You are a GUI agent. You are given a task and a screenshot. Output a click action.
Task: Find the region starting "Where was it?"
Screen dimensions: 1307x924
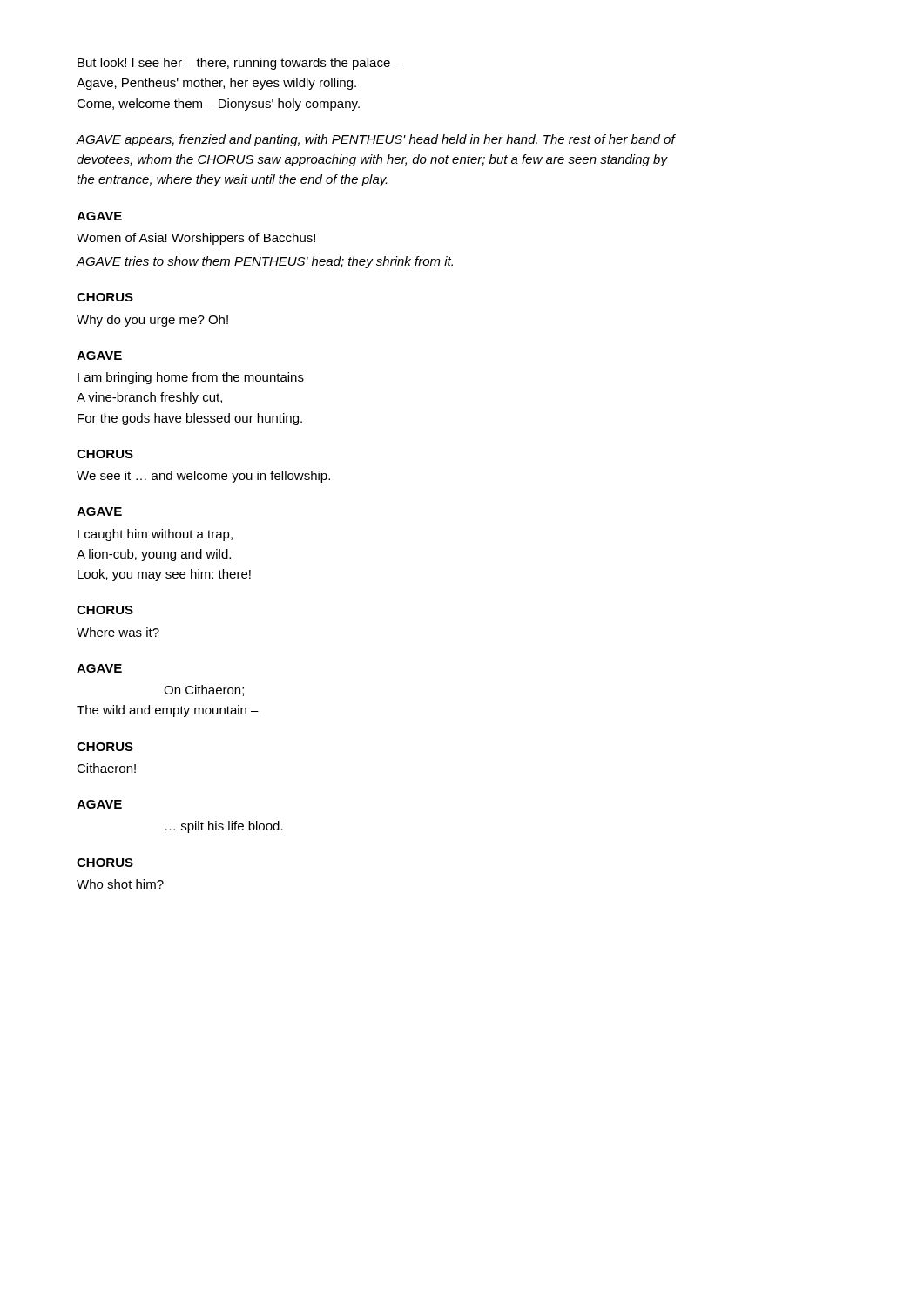tap(118, 632)
